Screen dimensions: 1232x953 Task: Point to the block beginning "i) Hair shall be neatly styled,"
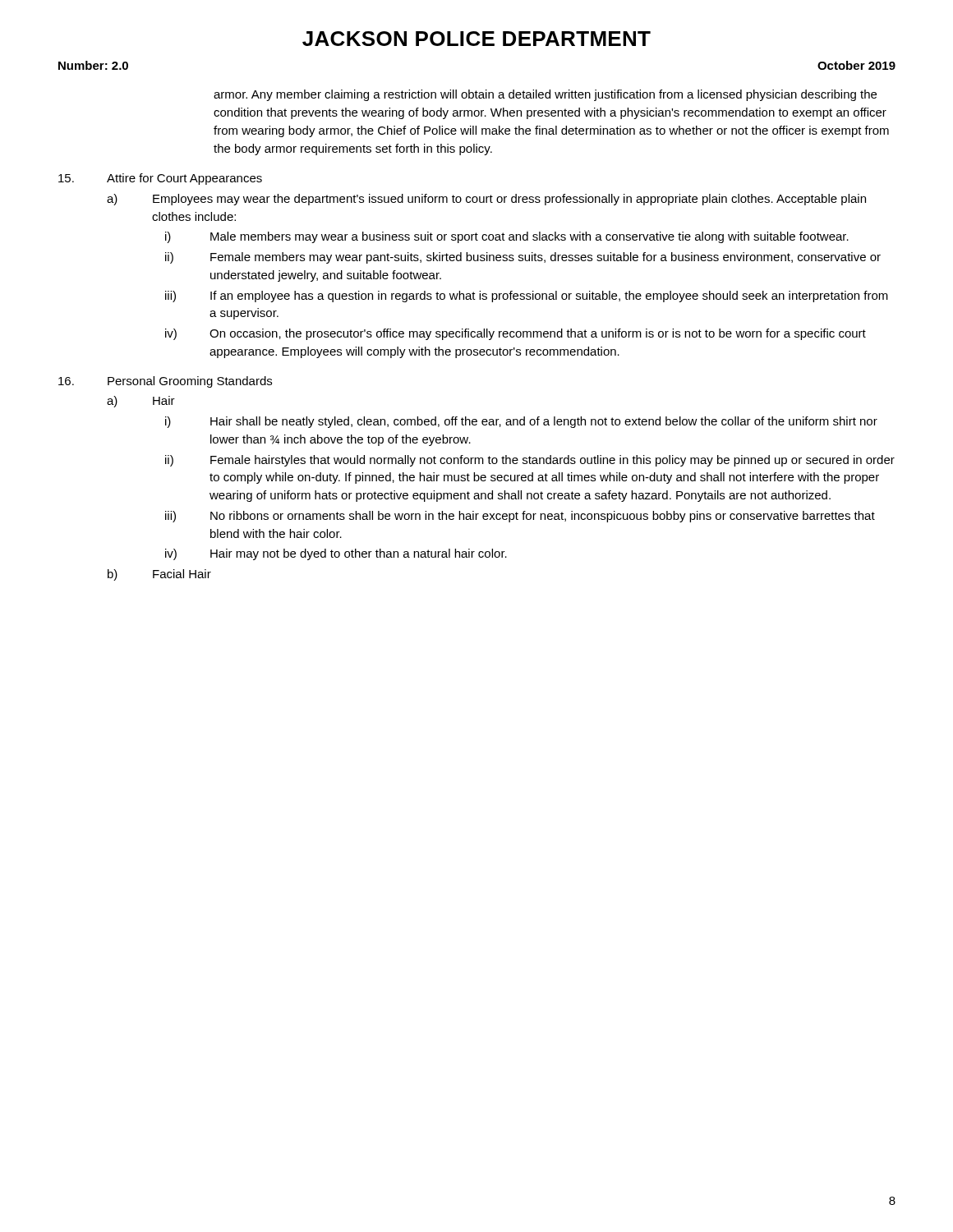click(x=530, y=430)
